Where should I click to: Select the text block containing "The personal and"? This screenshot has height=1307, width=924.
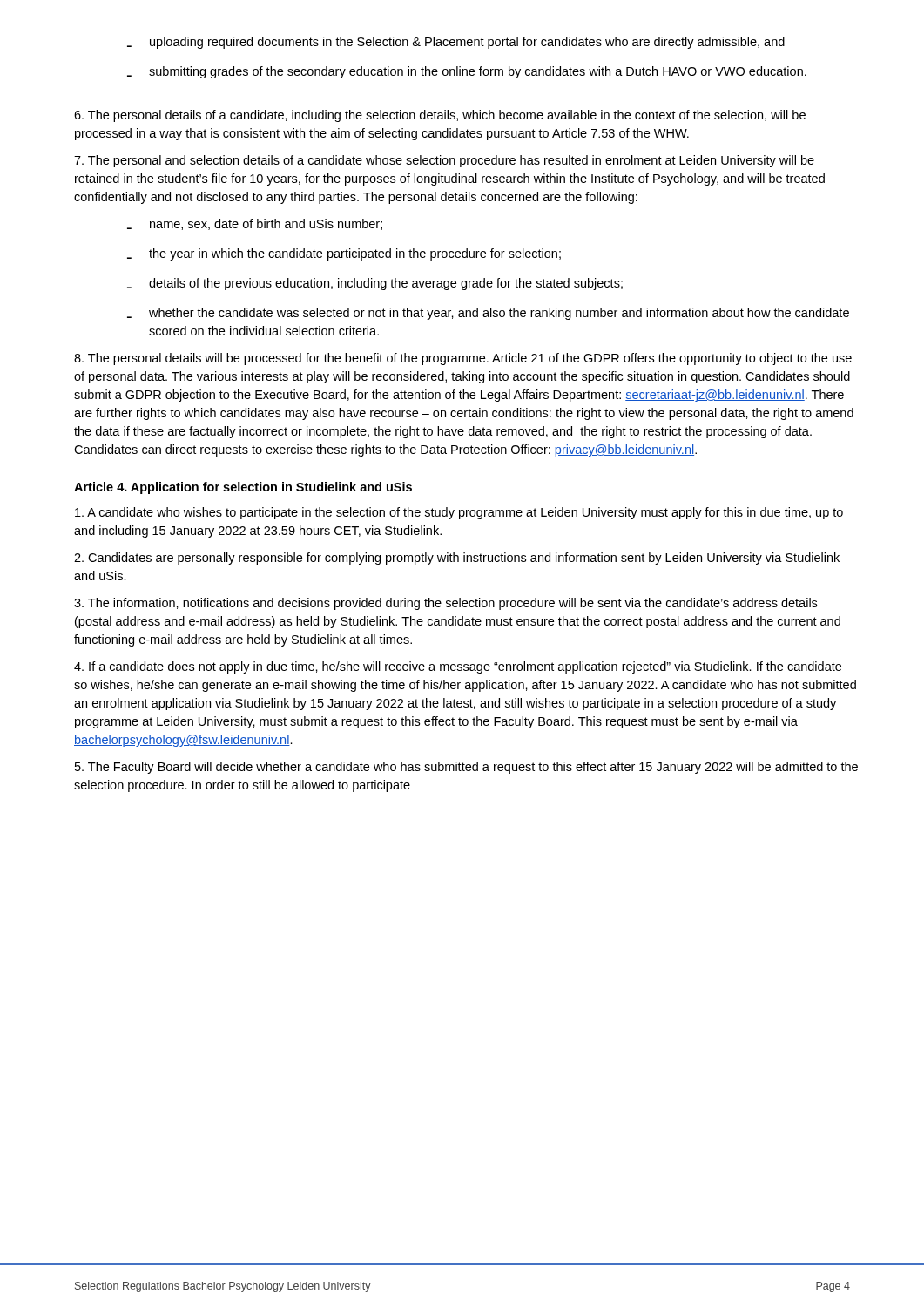450,179
